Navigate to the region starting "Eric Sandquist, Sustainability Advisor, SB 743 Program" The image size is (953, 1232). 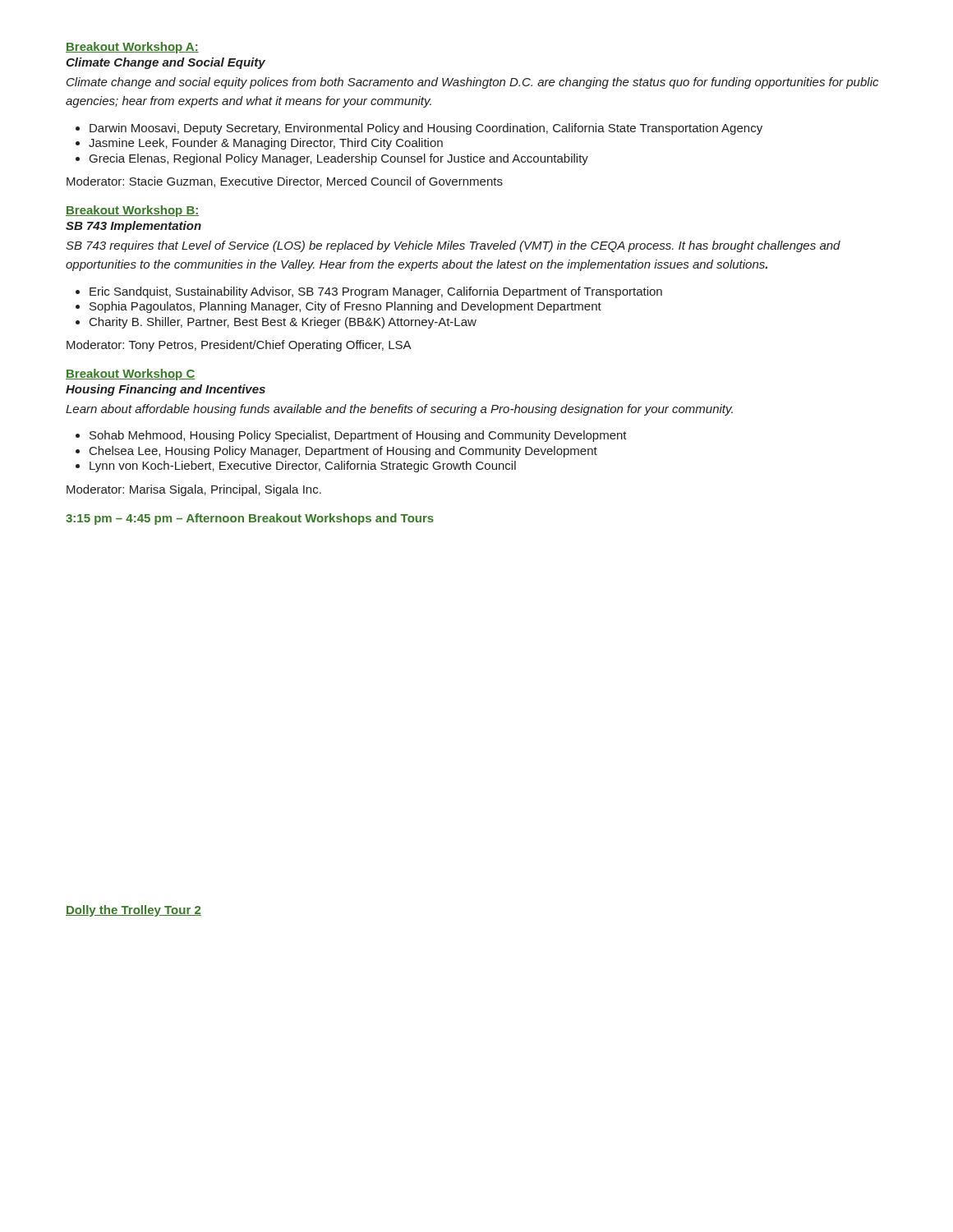coord(476,291)
